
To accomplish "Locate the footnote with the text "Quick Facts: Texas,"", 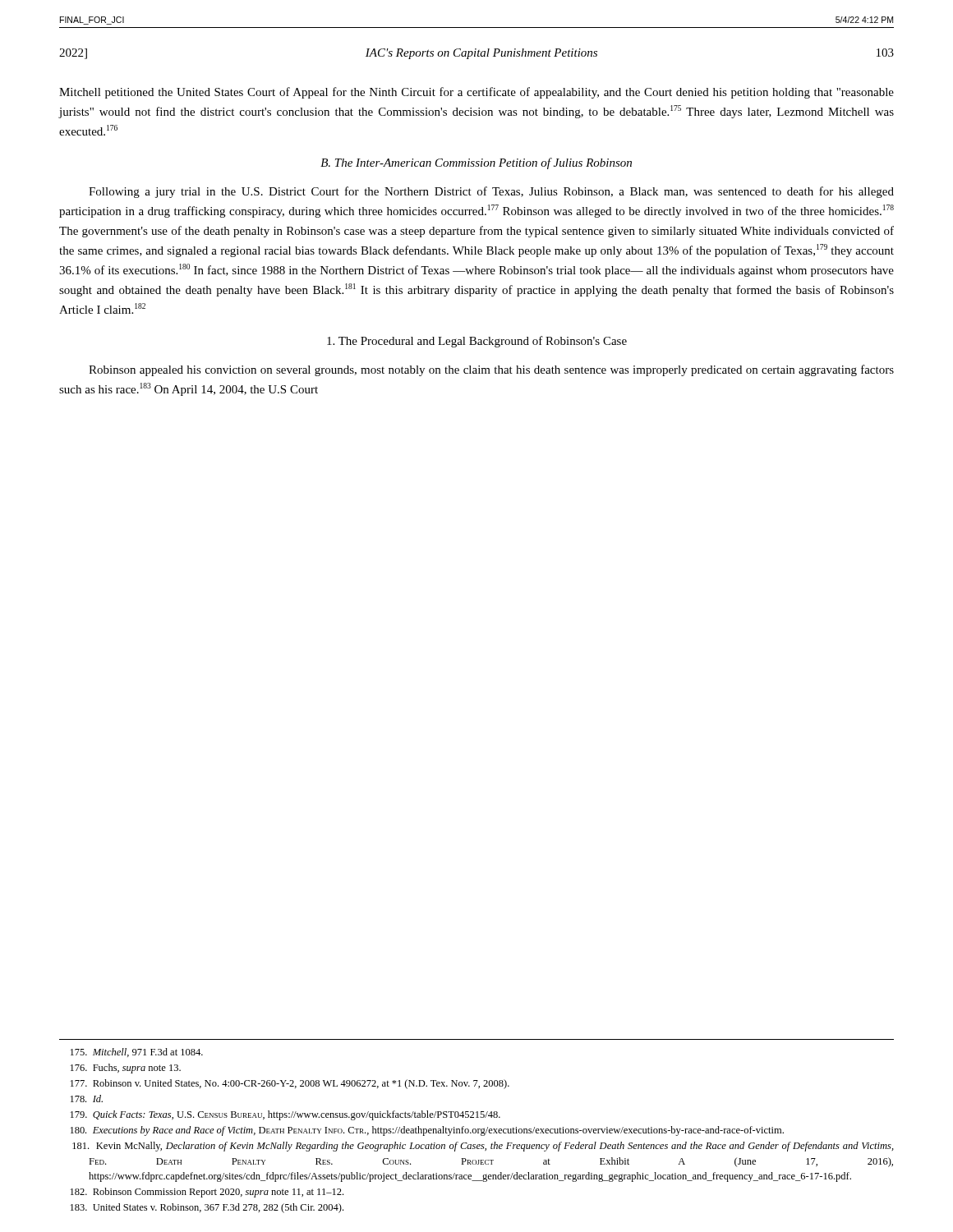I will point(476,1115).
